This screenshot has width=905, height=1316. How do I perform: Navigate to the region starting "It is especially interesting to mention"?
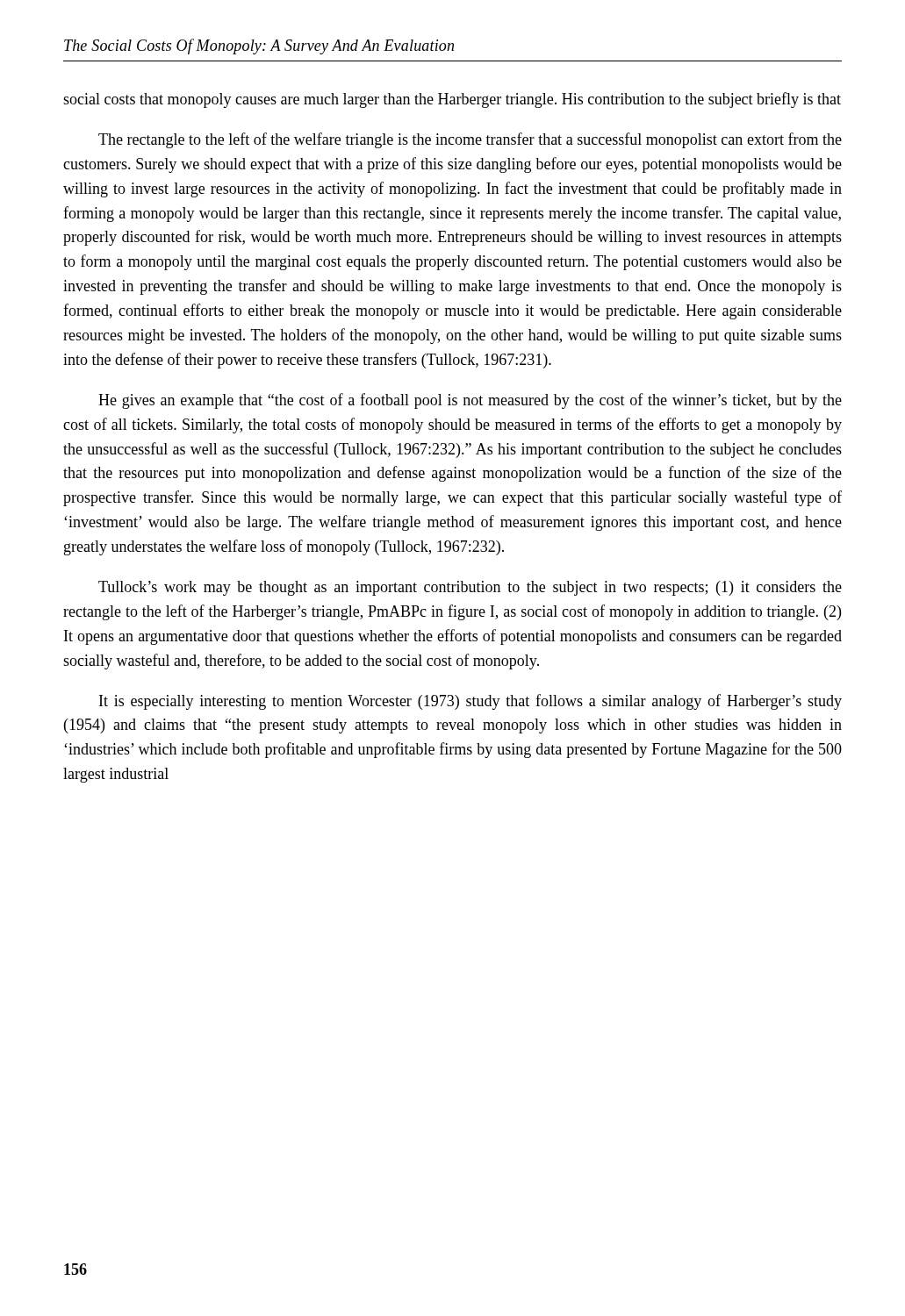(x=452, y=737)
